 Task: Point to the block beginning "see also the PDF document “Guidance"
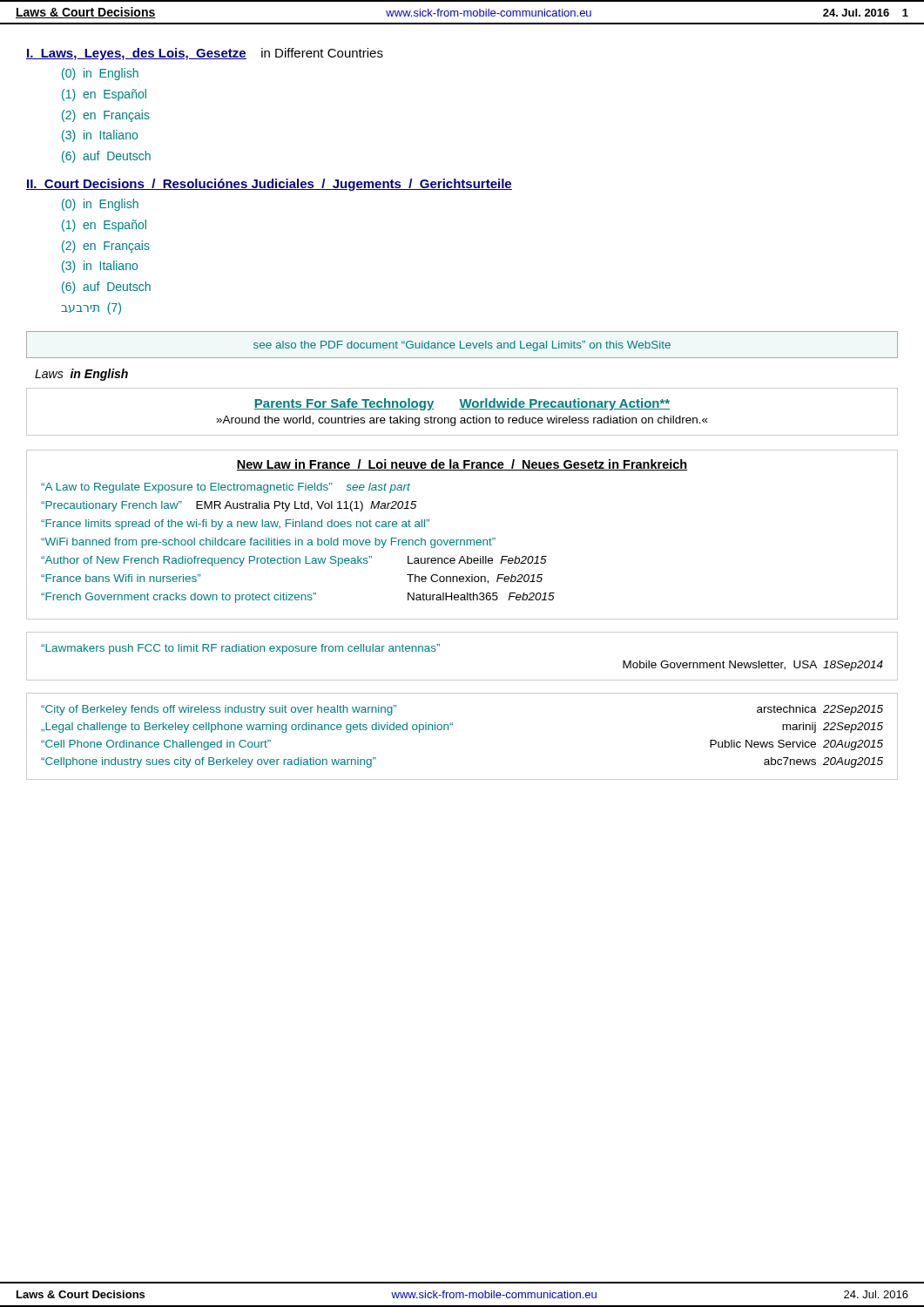pos(462,344)
